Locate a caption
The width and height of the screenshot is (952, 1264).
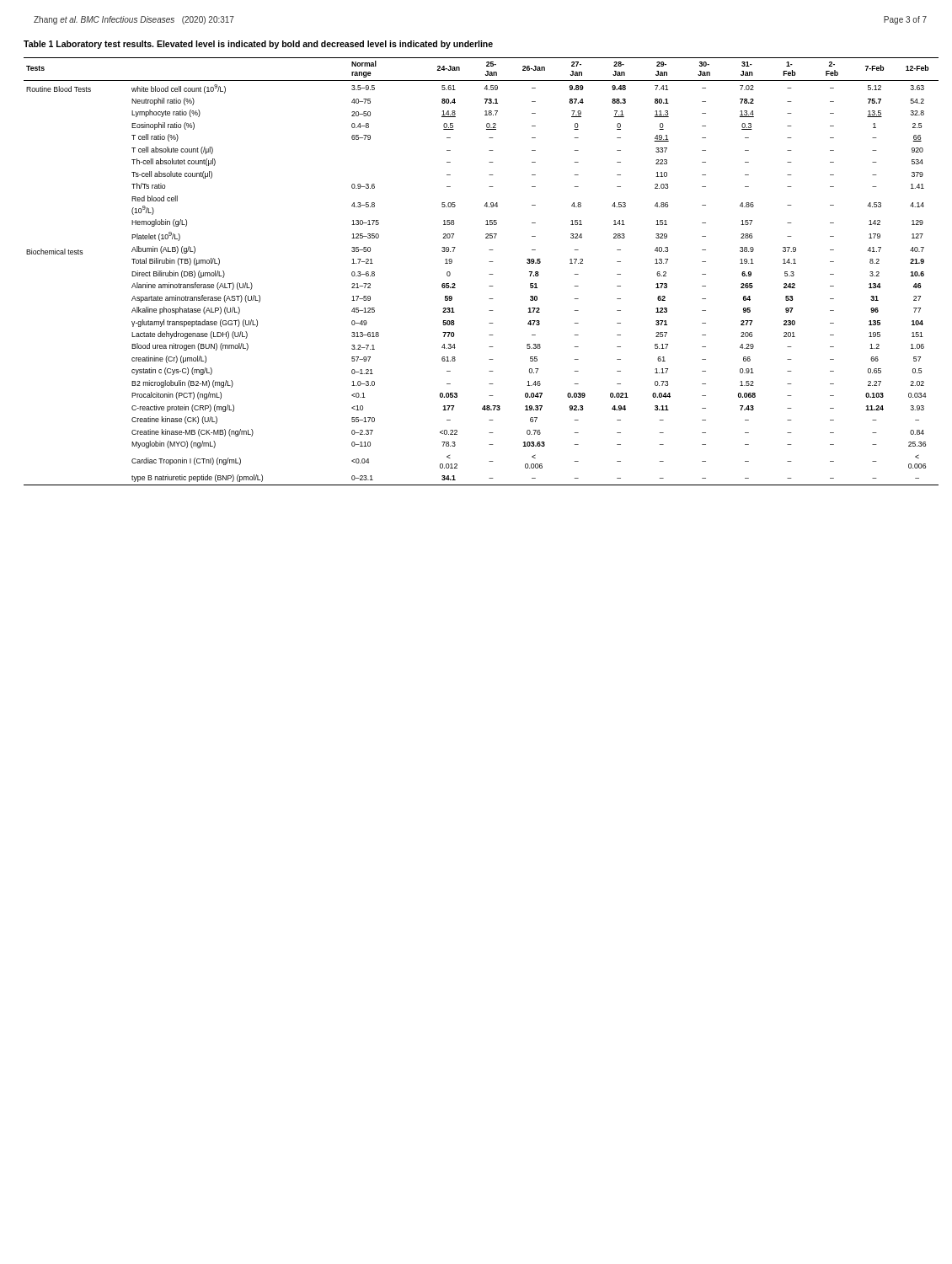(x=258, y=44)
